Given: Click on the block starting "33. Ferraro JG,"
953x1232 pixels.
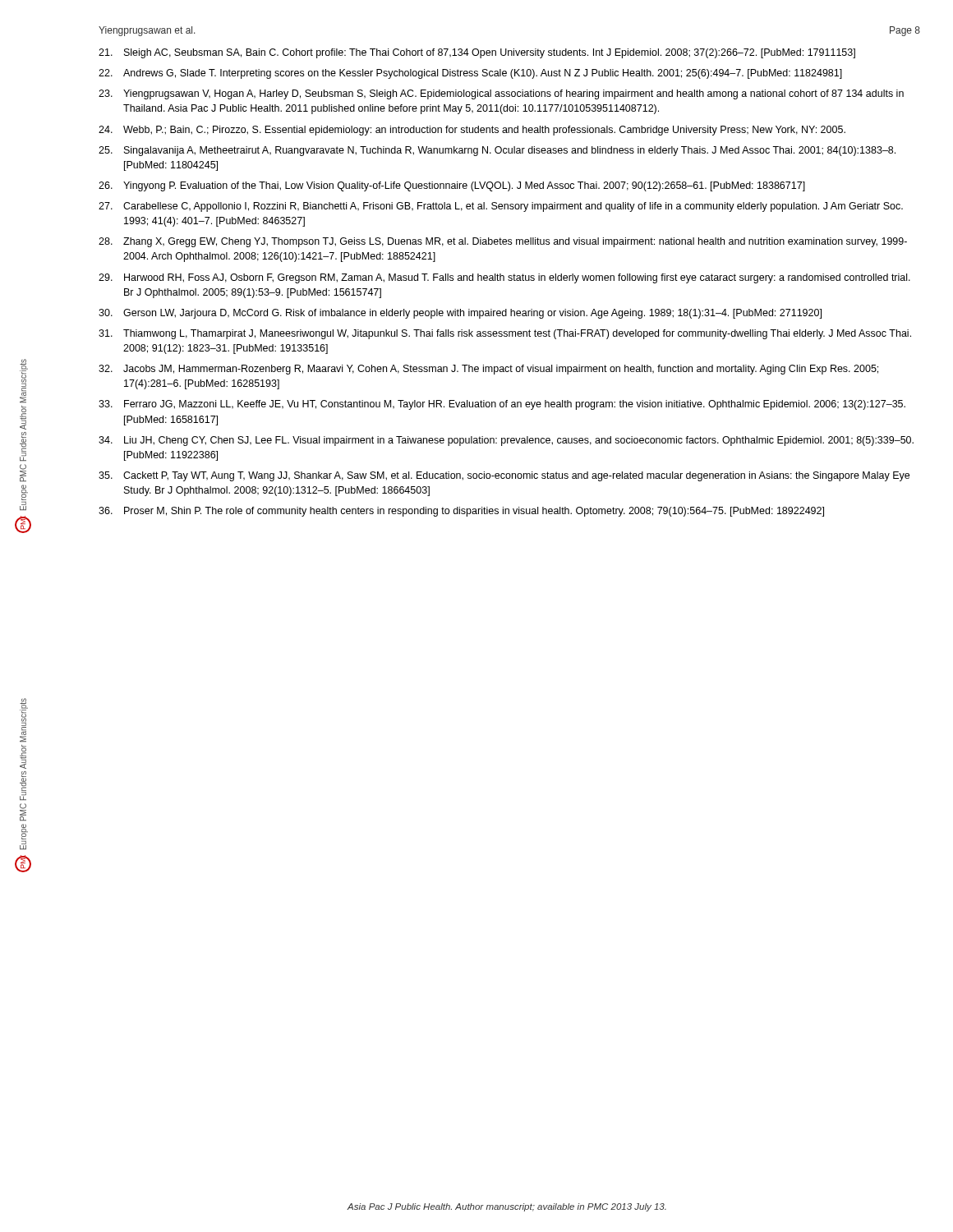Looking at the screenshot, I should point(507,412).
